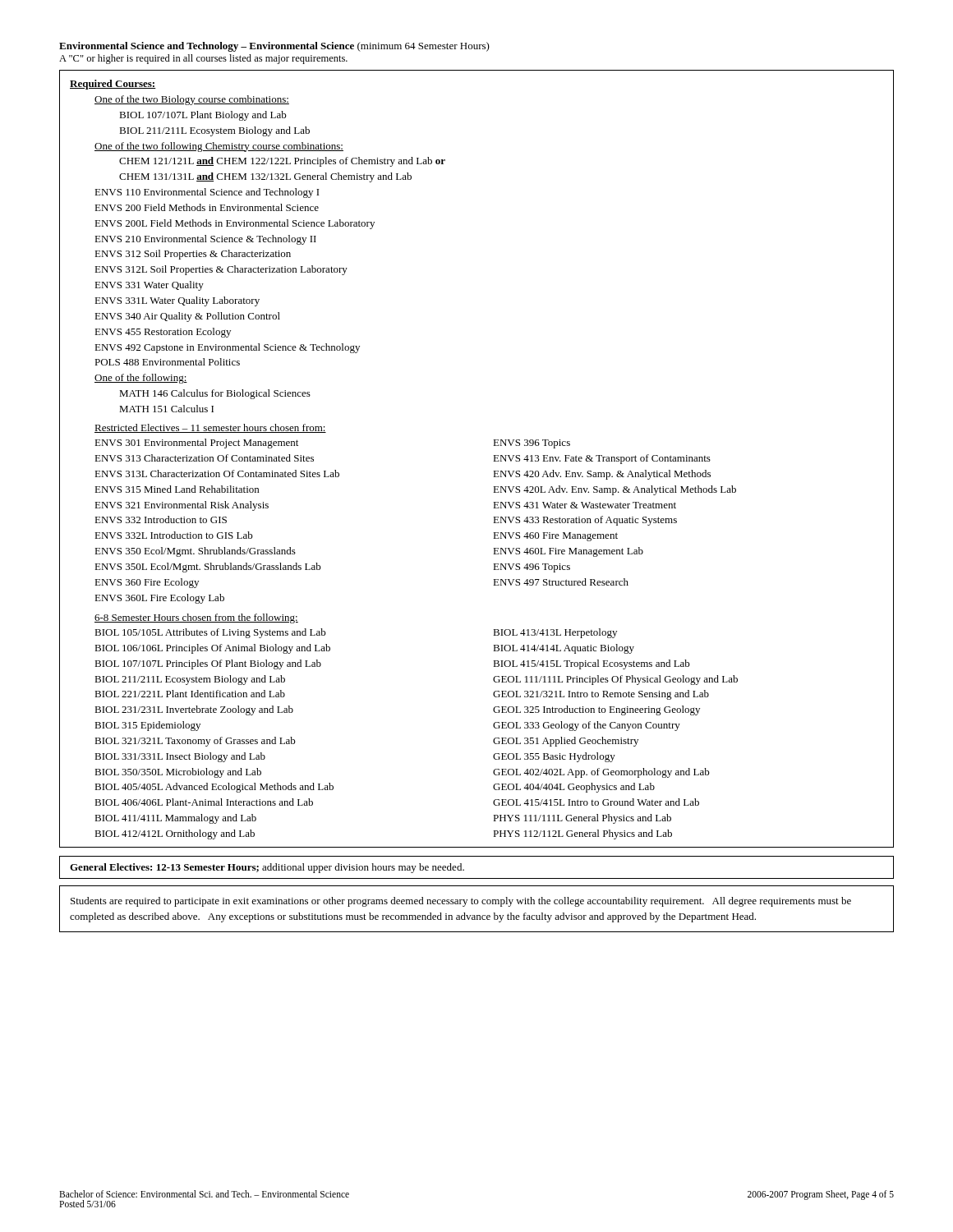Click the passage that begins "GEOL 321/321L Intro to"
953x1232 pixels.
601,694
